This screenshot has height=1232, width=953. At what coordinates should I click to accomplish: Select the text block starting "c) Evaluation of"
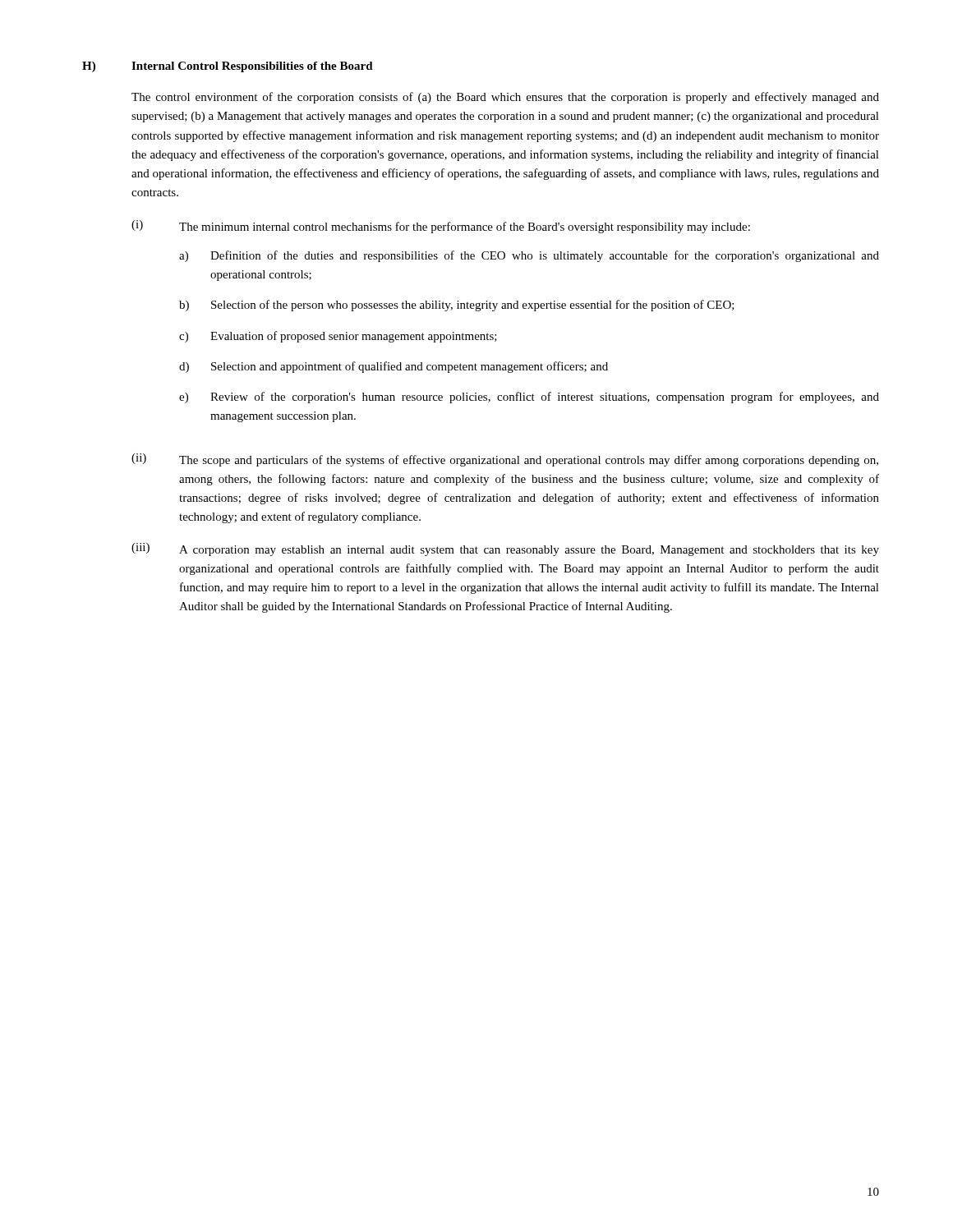tap(338, 337)
